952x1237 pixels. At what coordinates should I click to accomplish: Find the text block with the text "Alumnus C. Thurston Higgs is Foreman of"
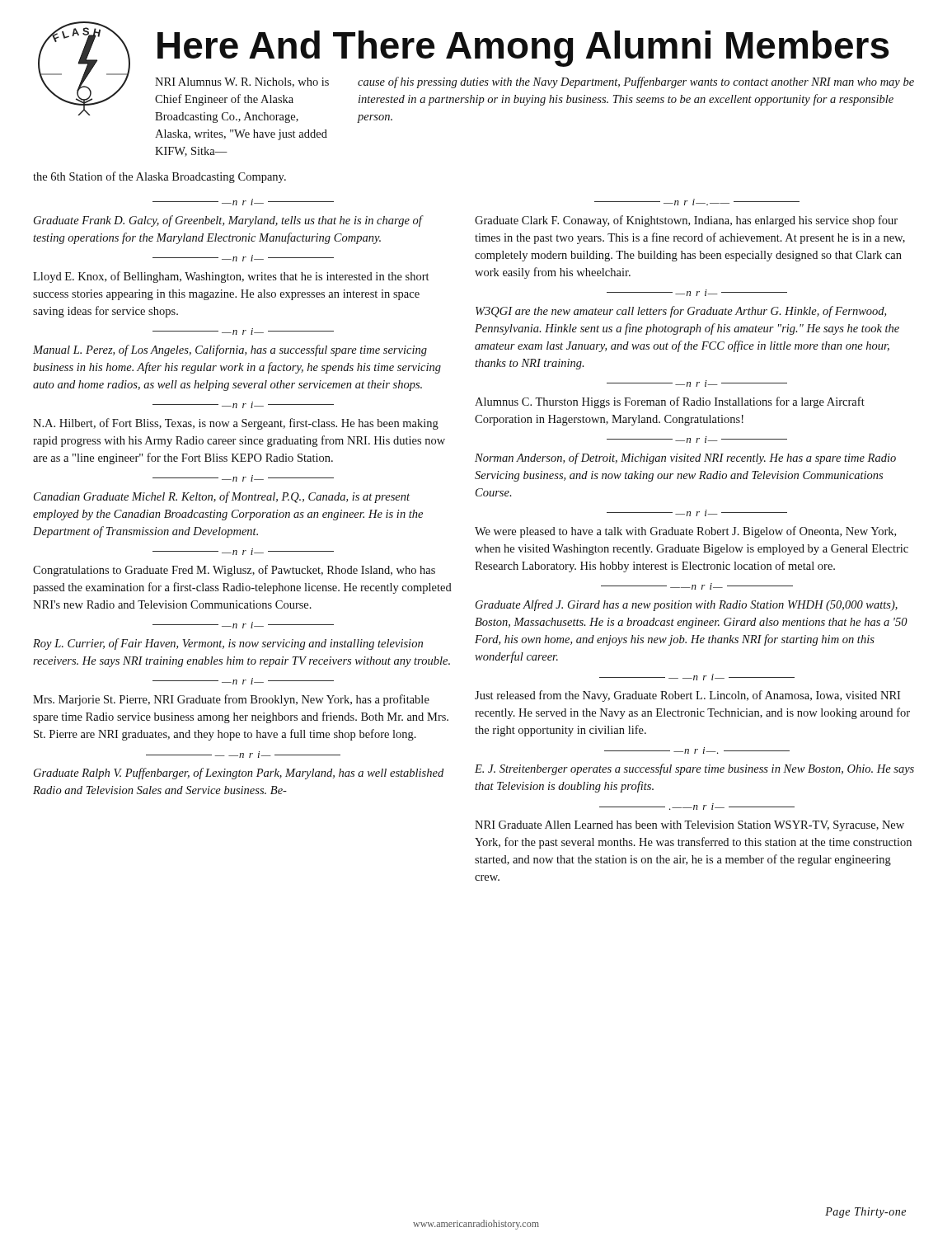[670, 410]
